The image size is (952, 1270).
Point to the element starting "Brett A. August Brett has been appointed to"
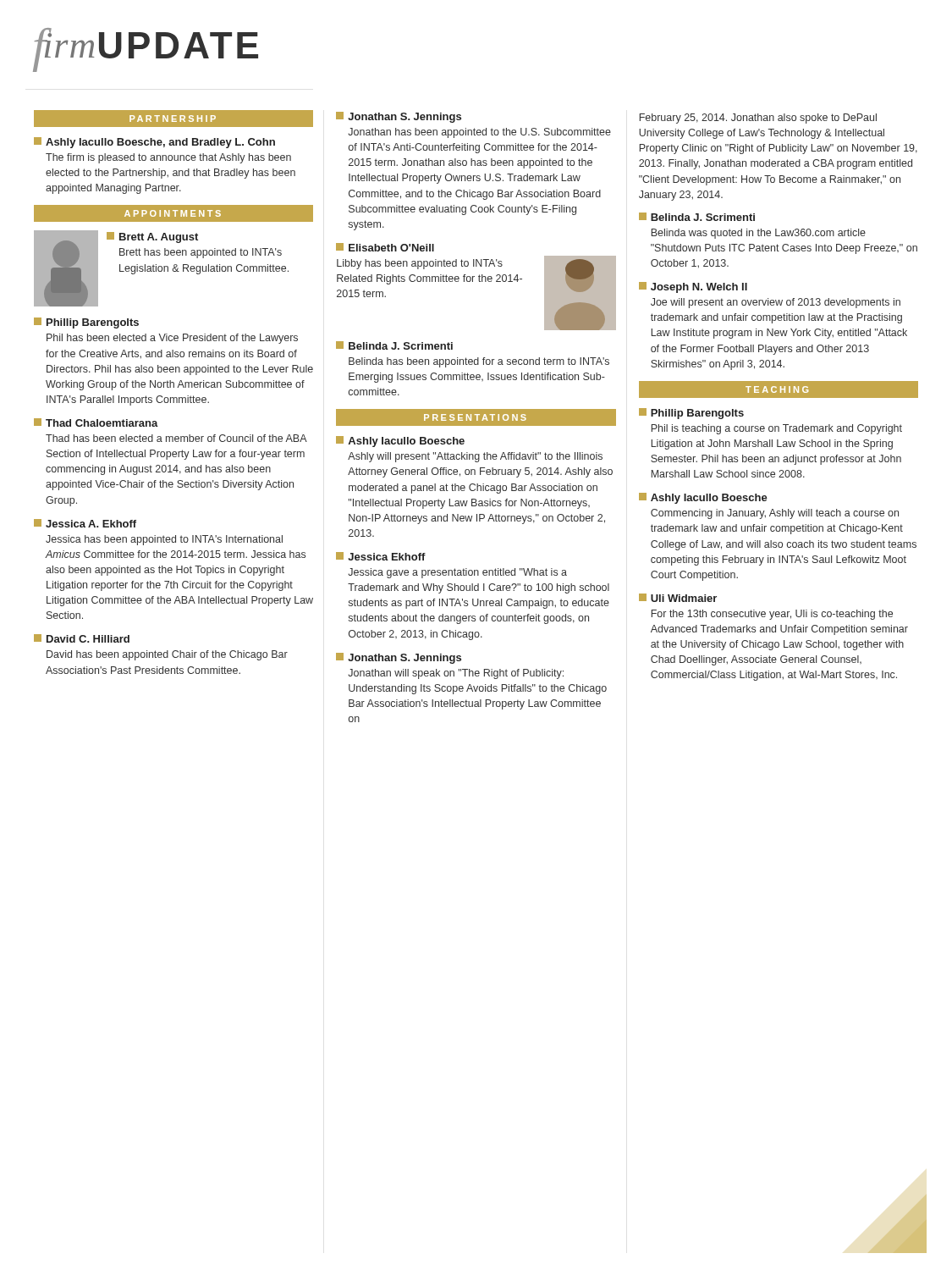(174, 269)
